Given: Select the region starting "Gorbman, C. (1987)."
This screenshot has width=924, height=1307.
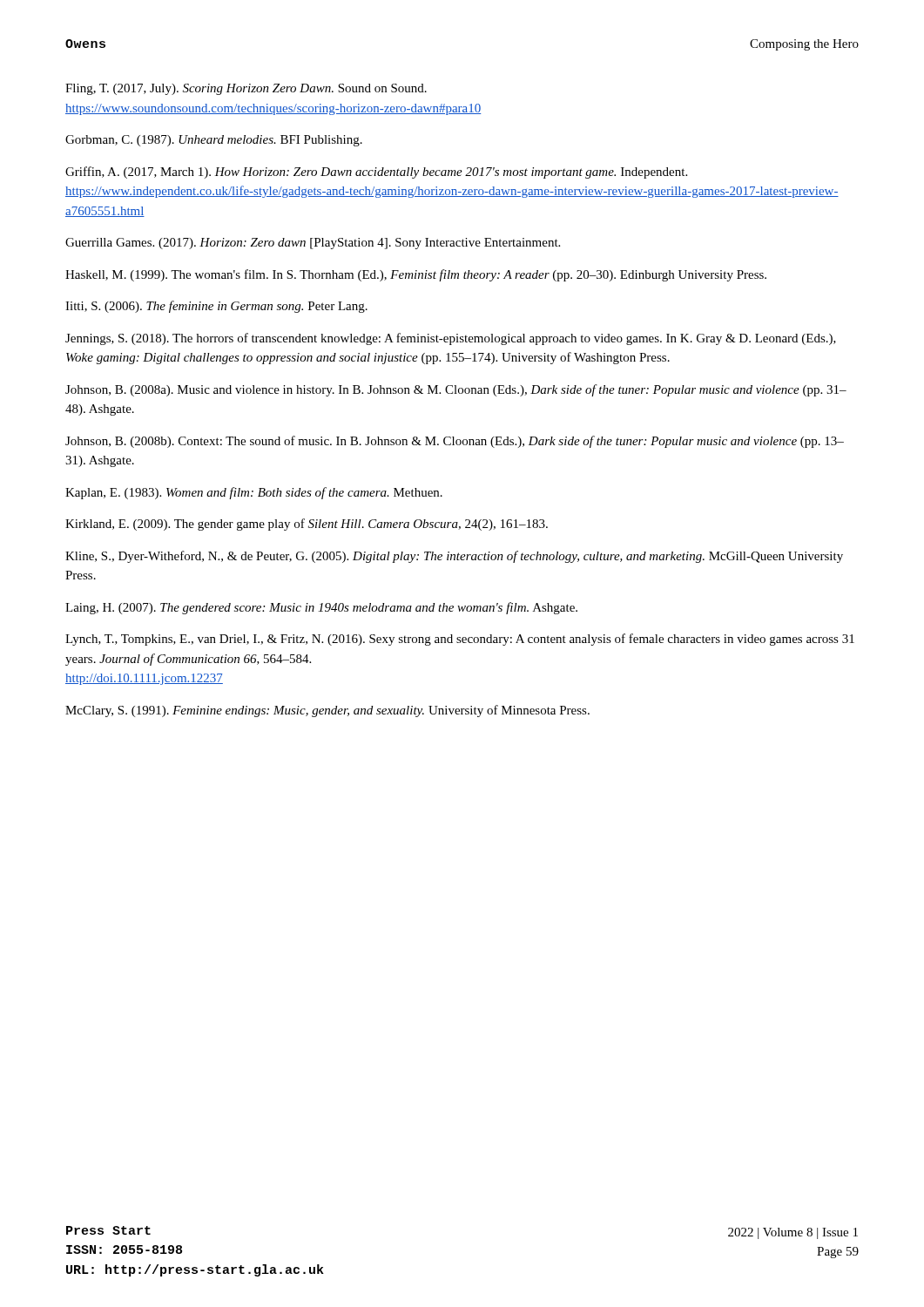Looking at the screenshot, I should tap(214, 139).
